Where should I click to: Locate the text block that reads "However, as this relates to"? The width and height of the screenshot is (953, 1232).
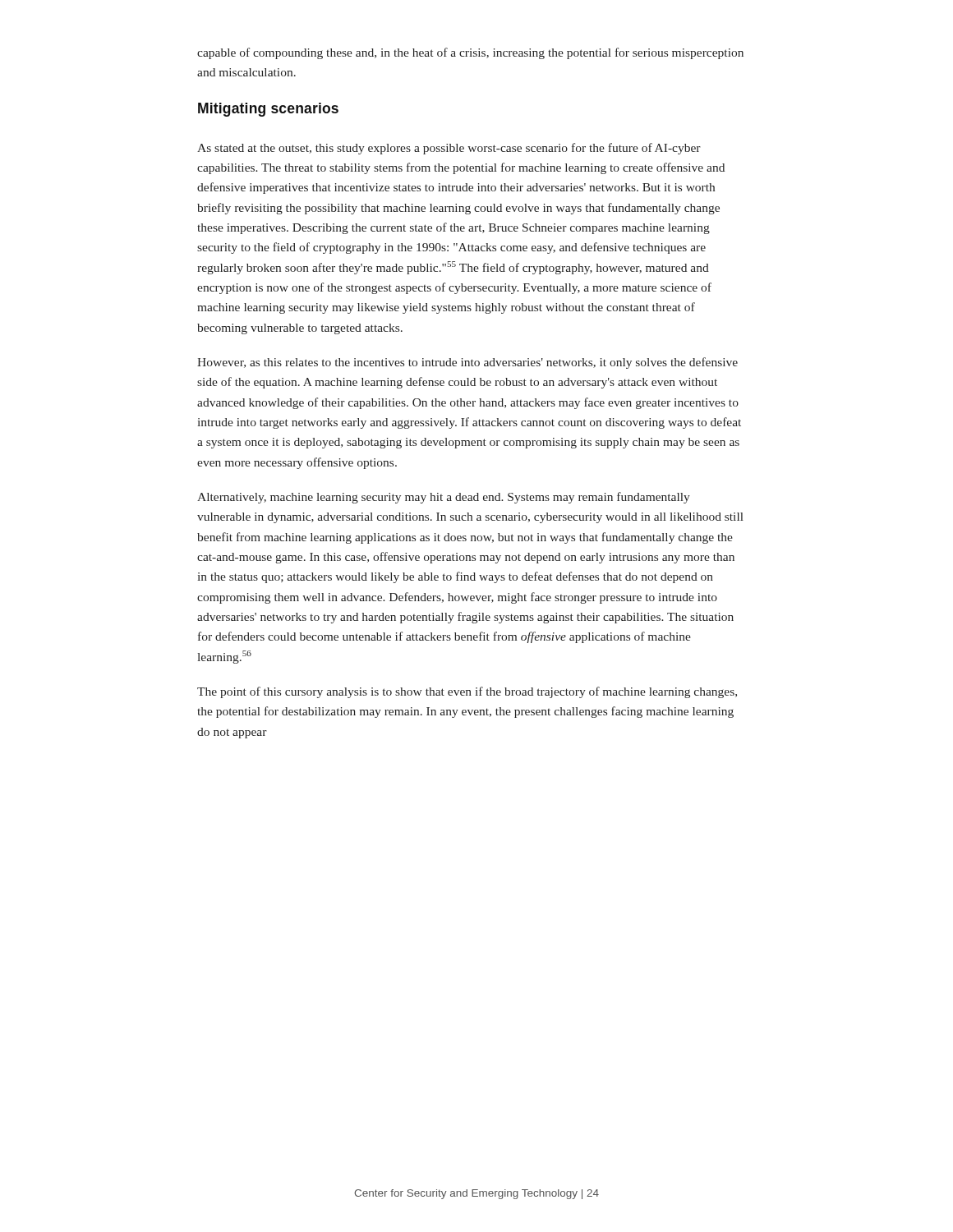[469, 412]
